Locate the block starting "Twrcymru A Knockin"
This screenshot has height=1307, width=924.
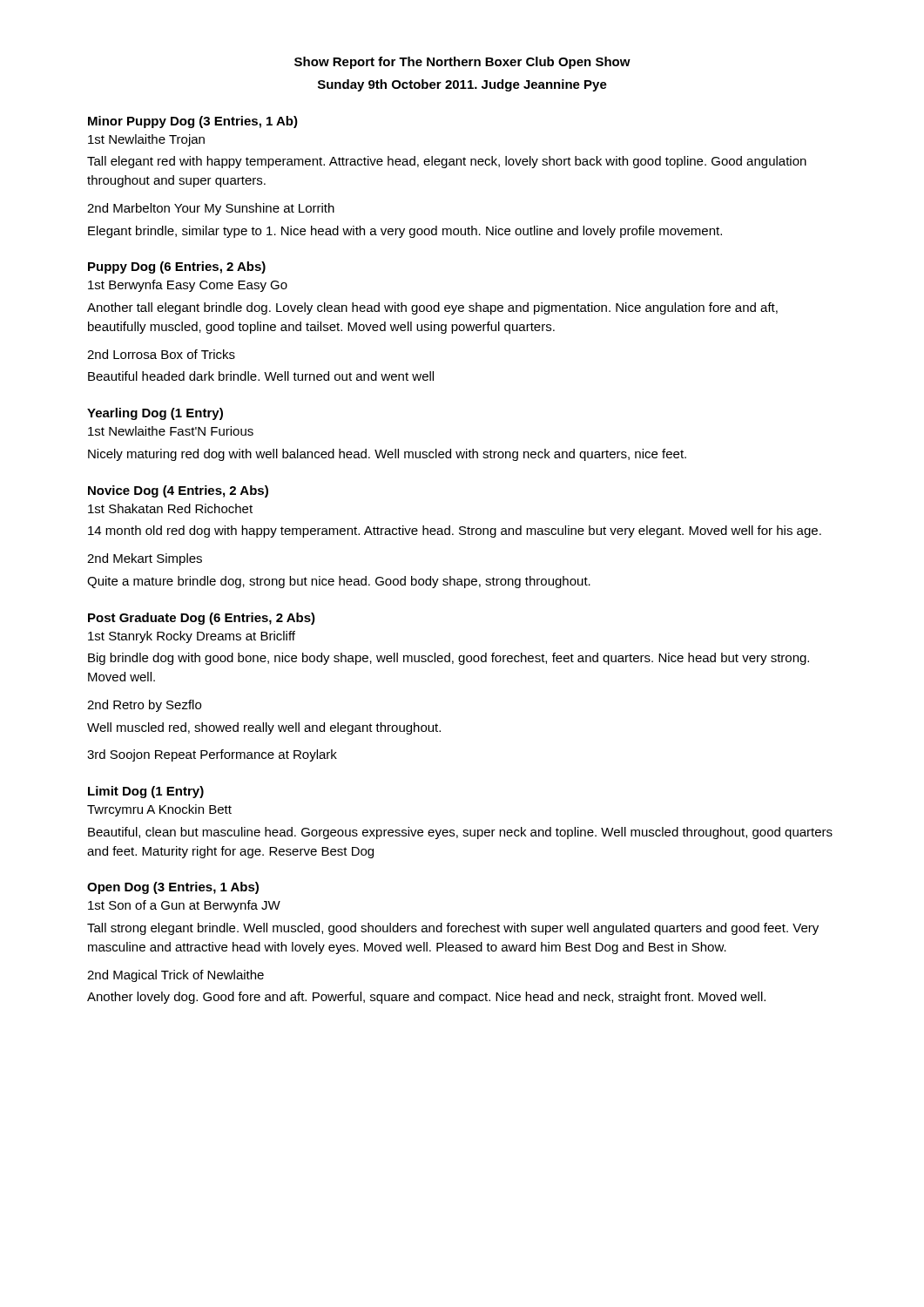(x=462, y=830)
